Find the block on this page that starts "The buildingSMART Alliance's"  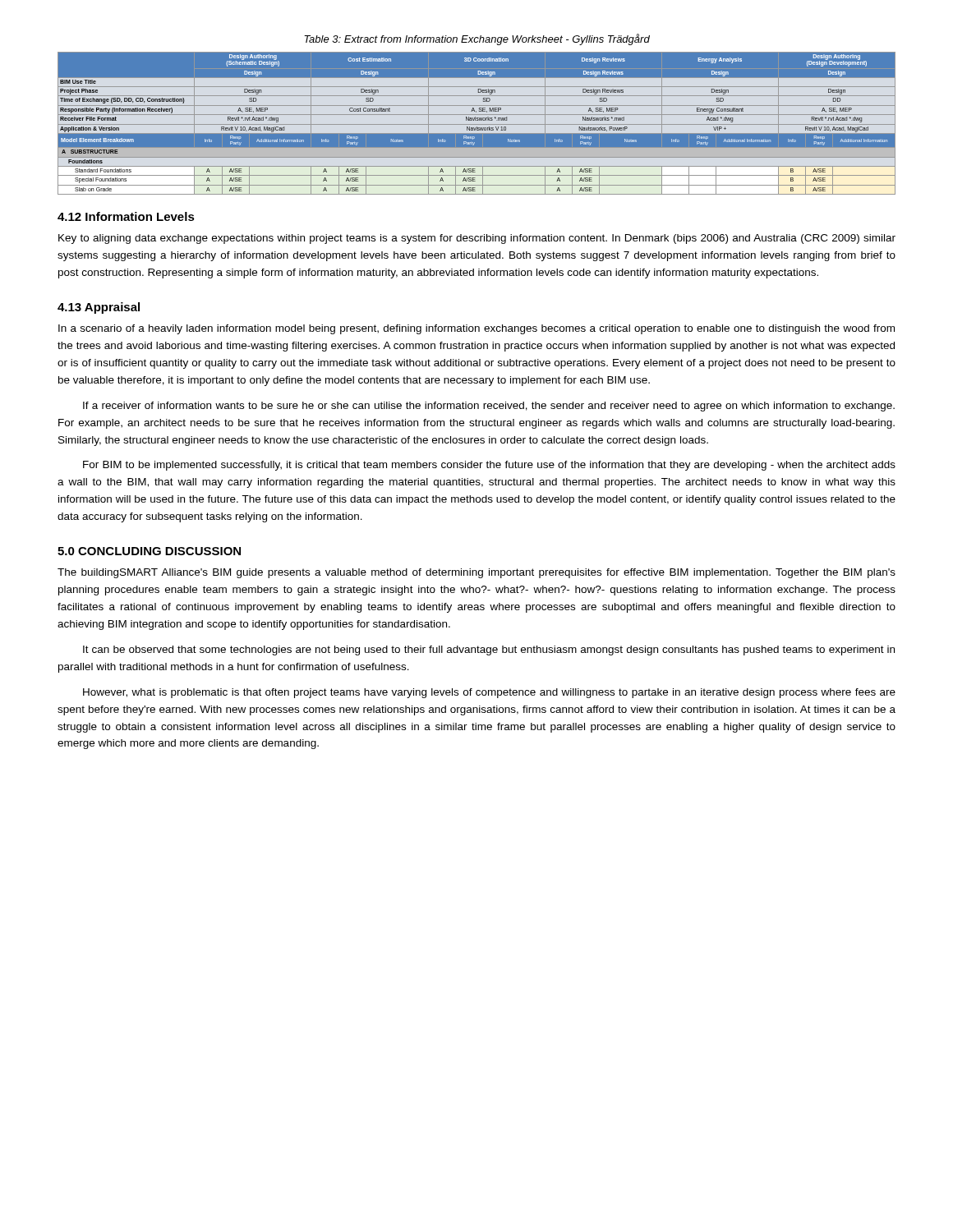pyautogui.click(x=476, y=598)
